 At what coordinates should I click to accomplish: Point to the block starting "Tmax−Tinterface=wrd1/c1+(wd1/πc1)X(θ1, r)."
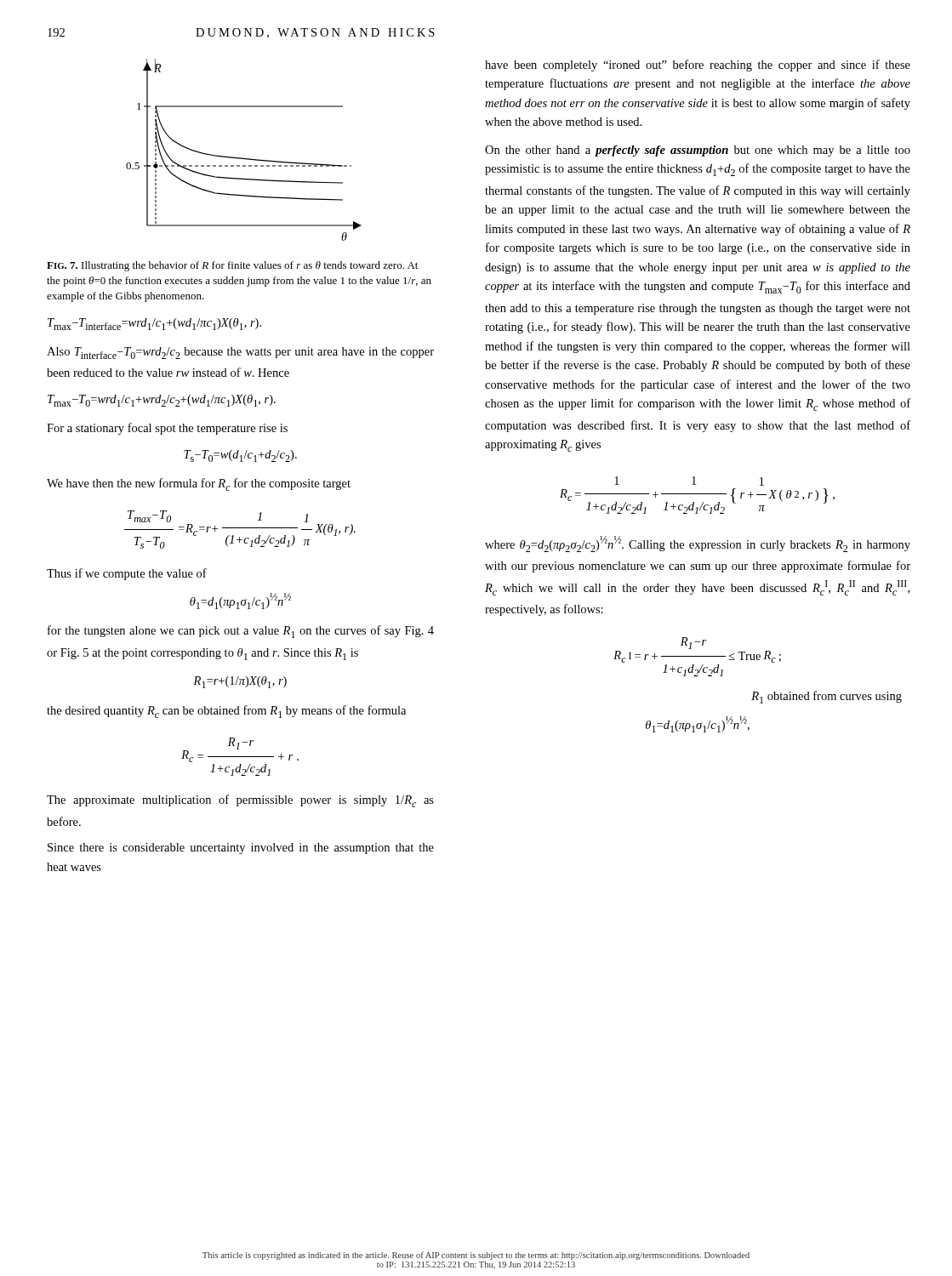click(x=154, y=324)
